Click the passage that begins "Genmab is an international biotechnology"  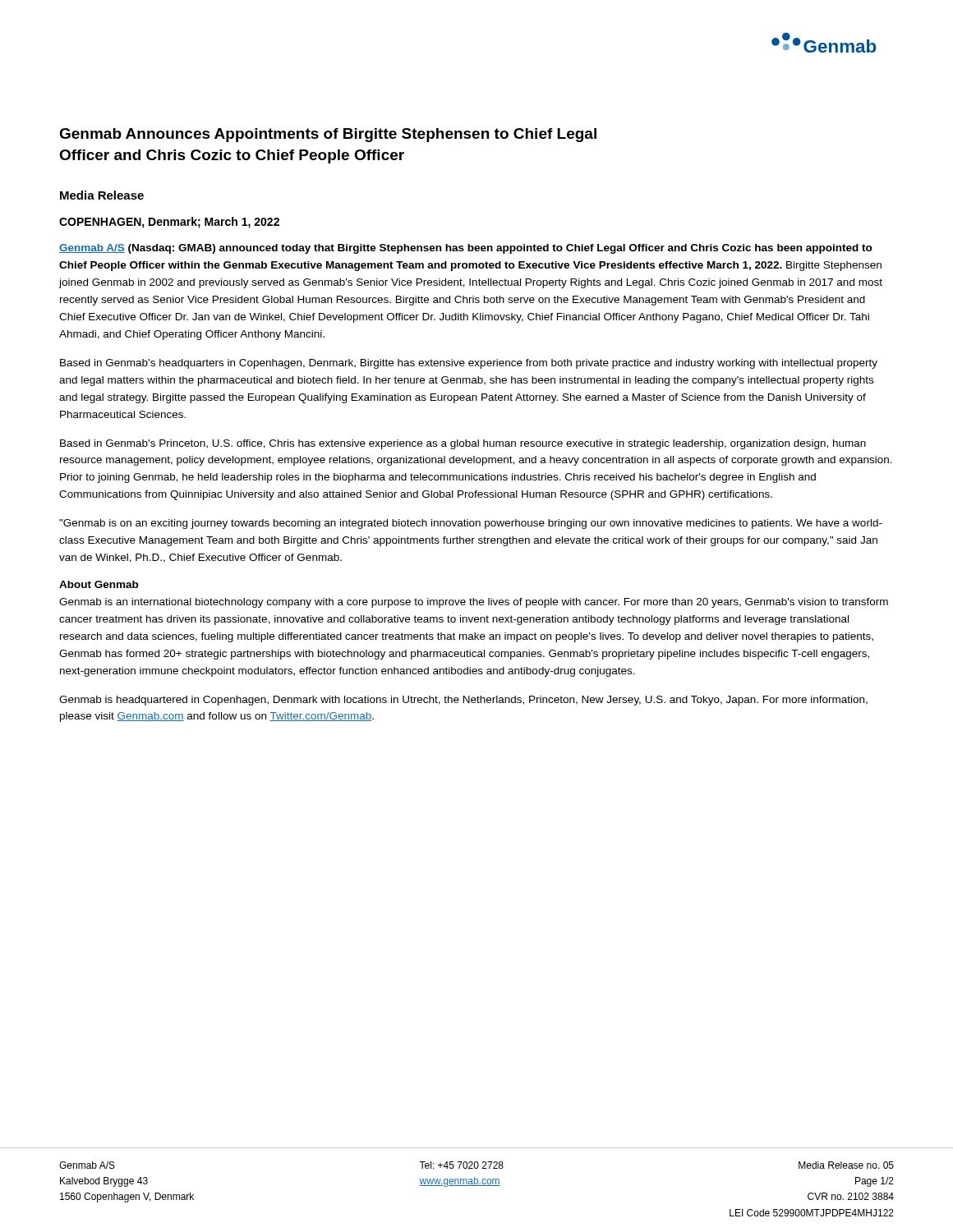click(x=474, y=636)
